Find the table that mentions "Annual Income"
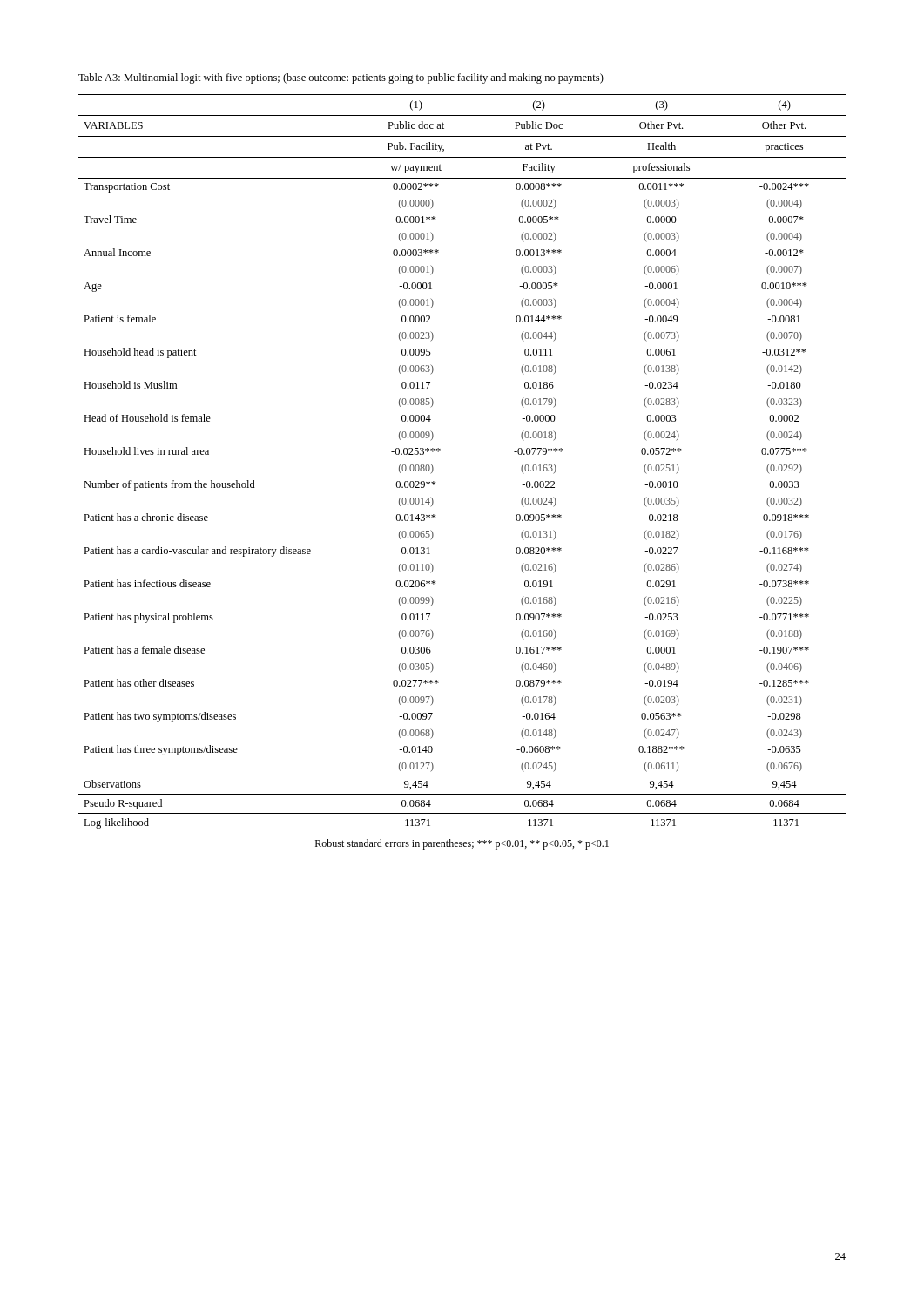 click(462, 463)
